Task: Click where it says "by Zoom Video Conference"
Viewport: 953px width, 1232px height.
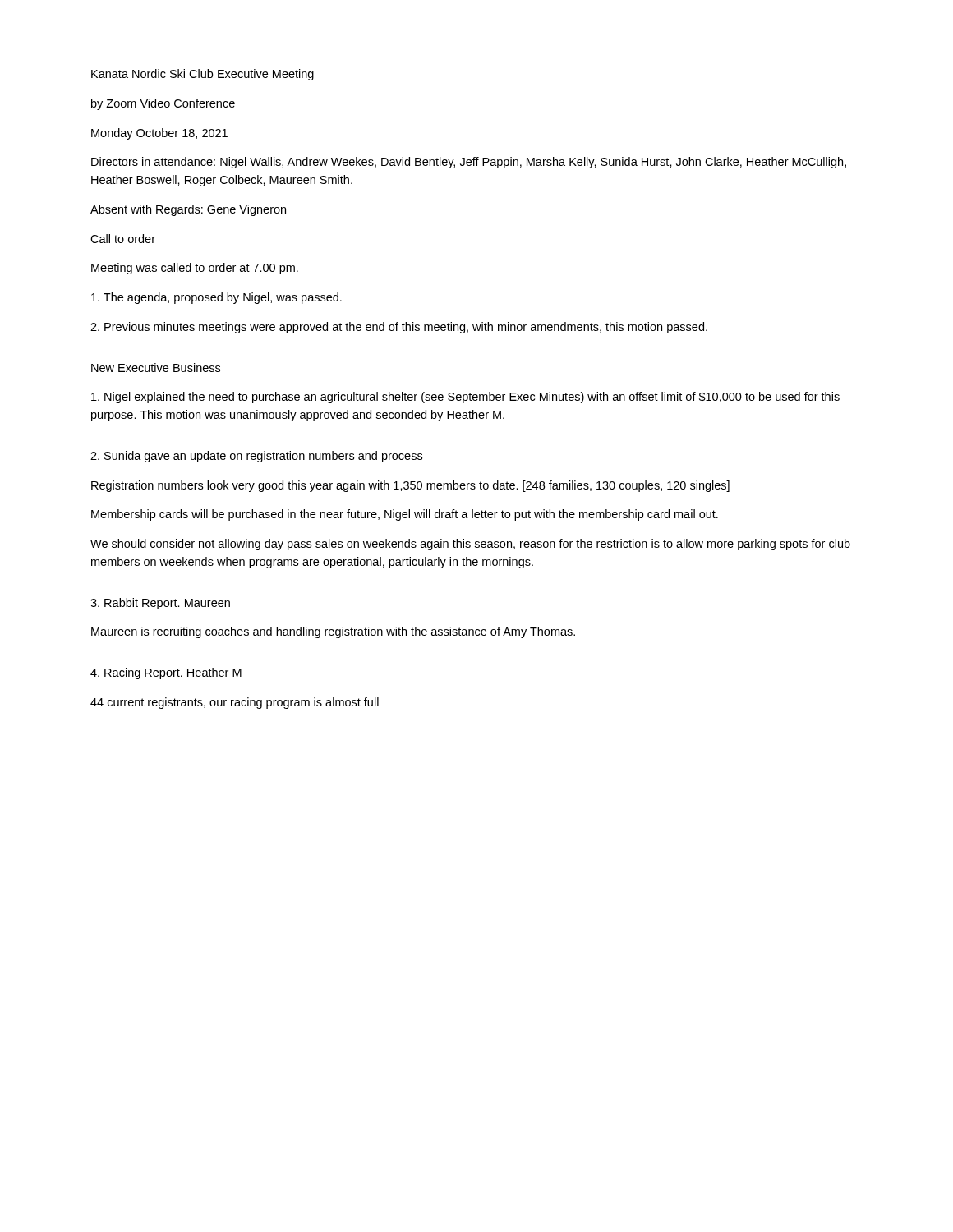Action: (x=163, y=103)
